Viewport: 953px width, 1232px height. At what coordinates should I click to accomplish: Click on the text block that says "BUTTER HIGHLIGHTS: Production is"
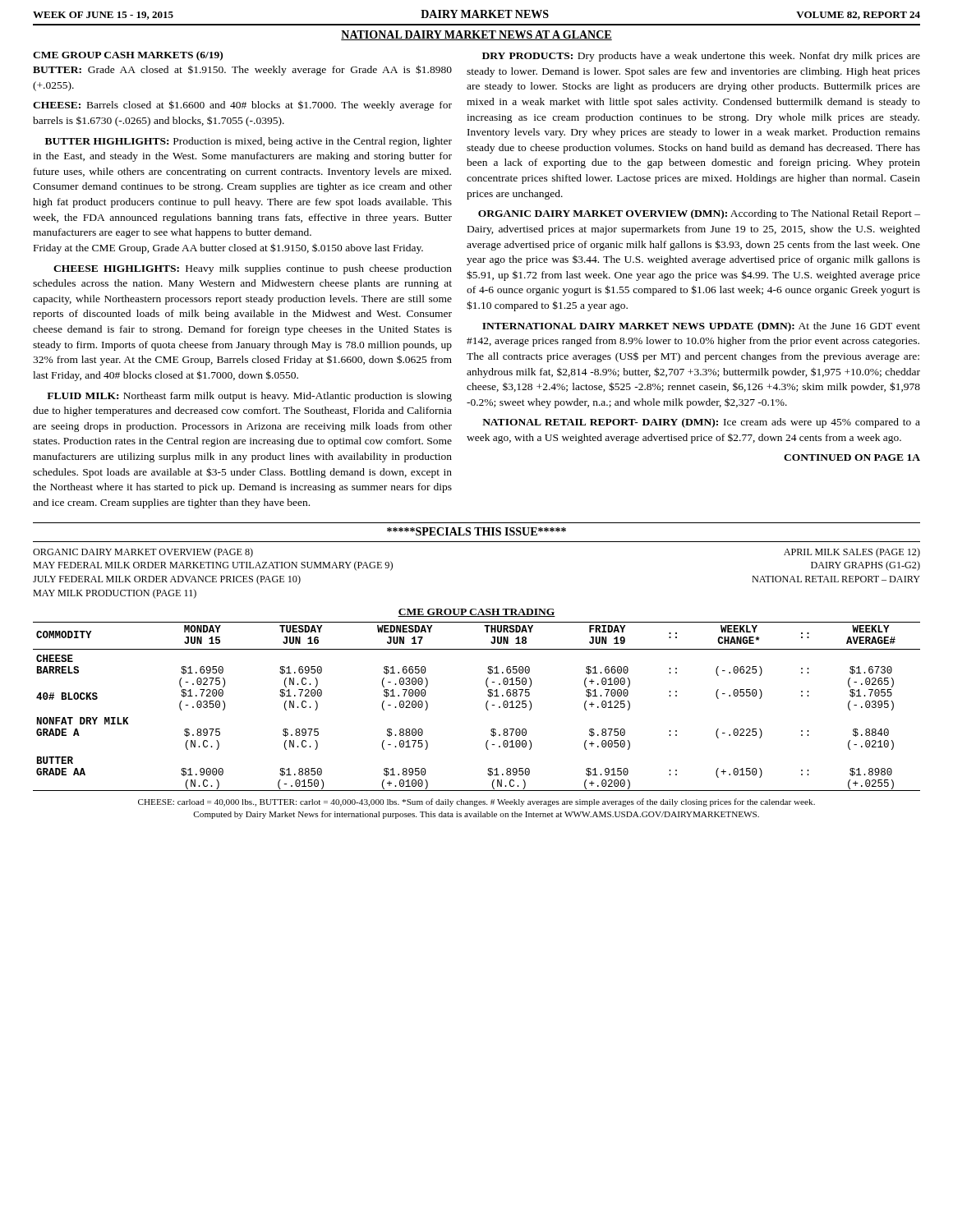(x=242, y=195)
